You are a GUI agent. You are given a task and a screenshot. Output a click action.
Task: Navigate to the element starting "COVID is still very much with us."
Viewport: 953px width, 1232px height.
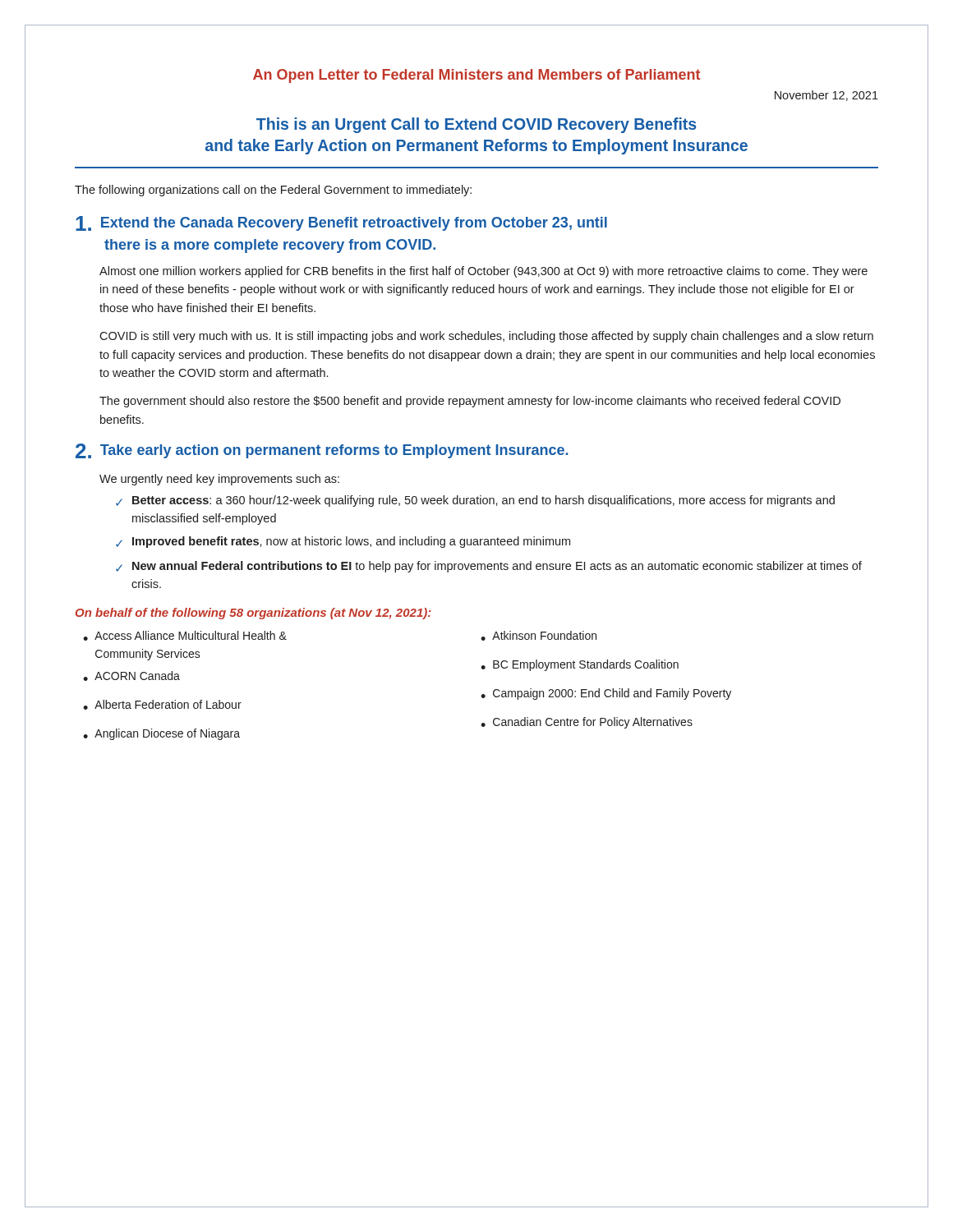point(487,354)
